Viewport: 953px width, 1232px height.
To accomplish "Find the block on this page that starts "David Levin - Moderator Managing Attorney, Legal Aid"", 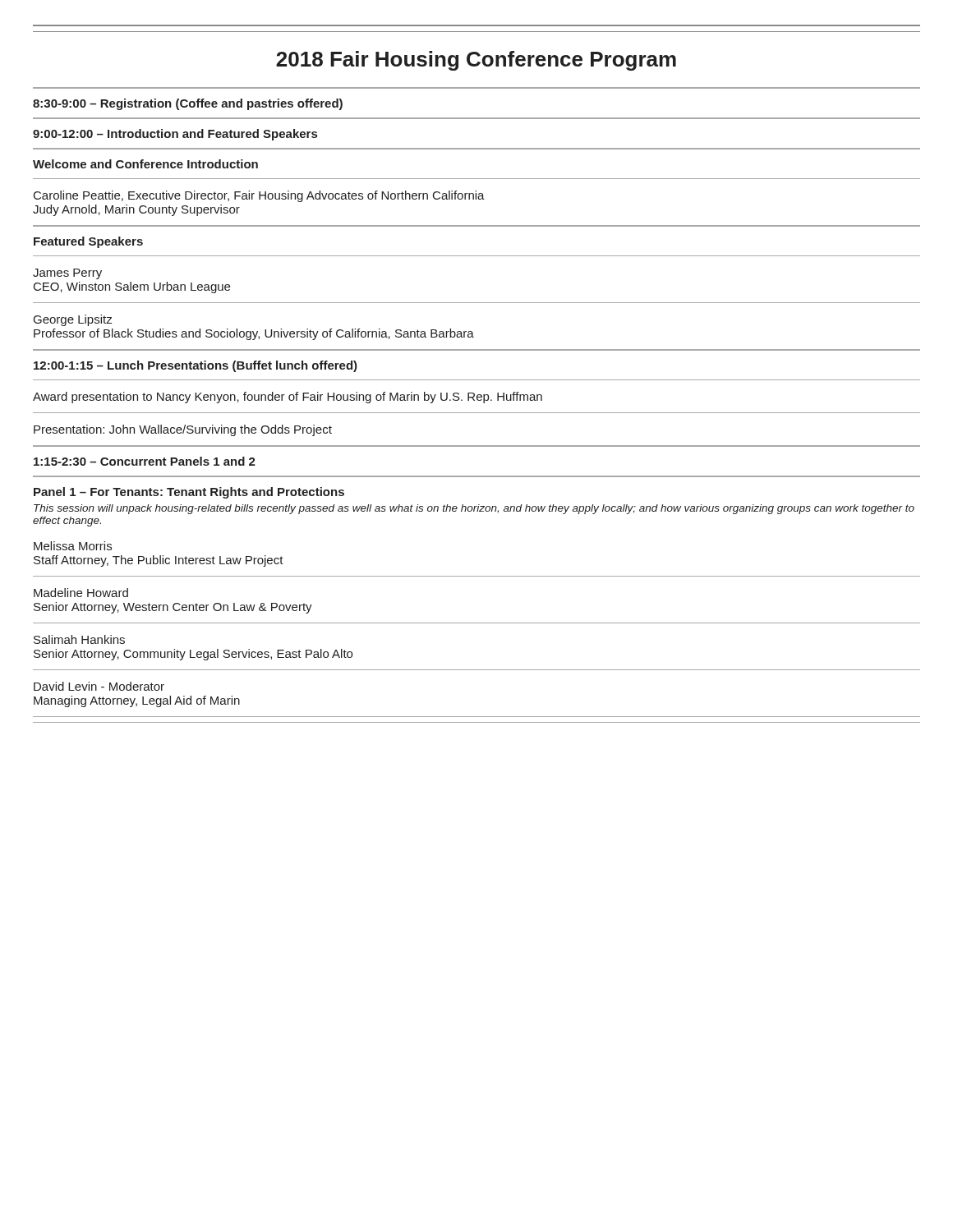I will point(137,693).
